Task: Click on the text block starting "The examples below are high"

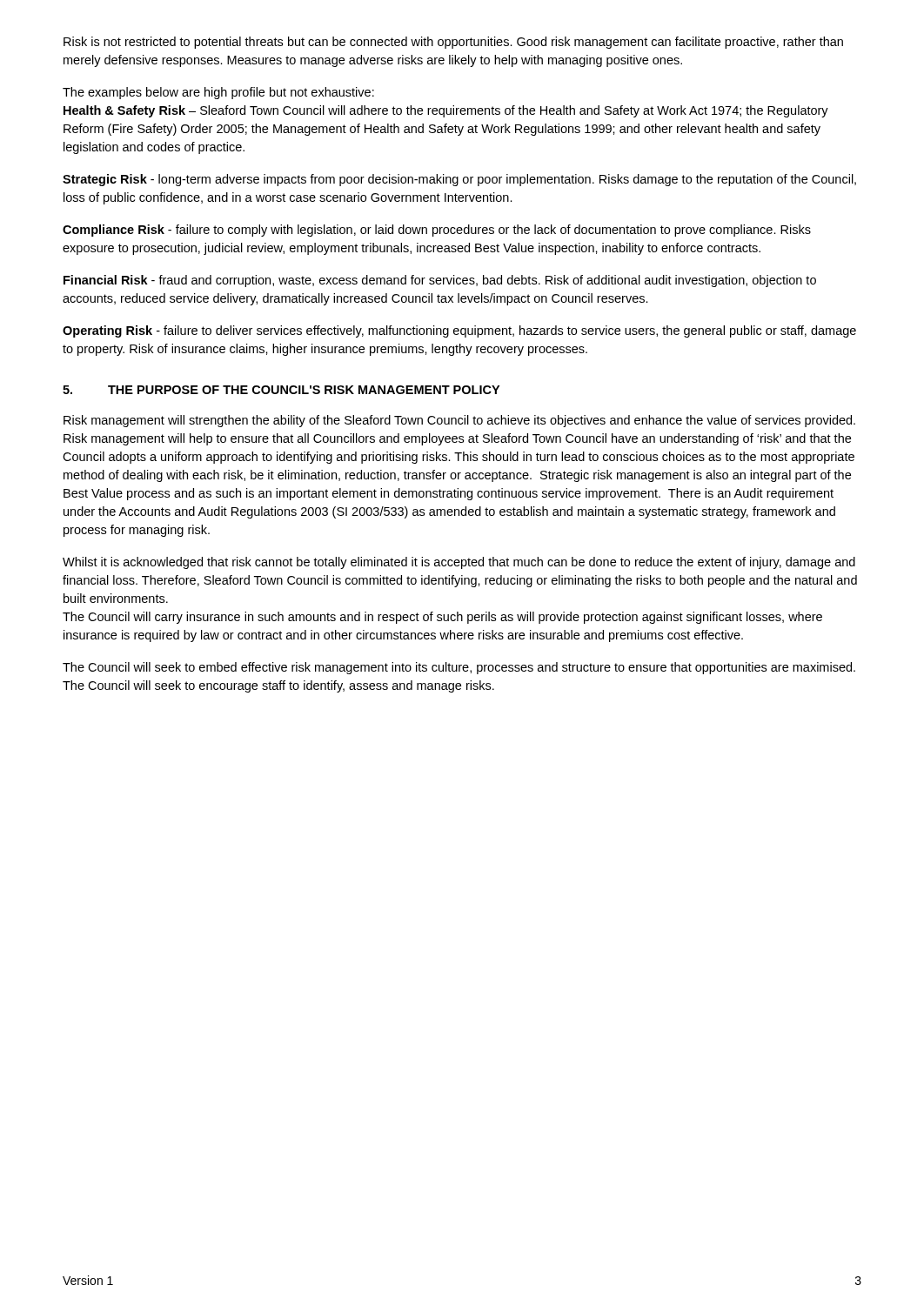Action: tap(445, 120)
